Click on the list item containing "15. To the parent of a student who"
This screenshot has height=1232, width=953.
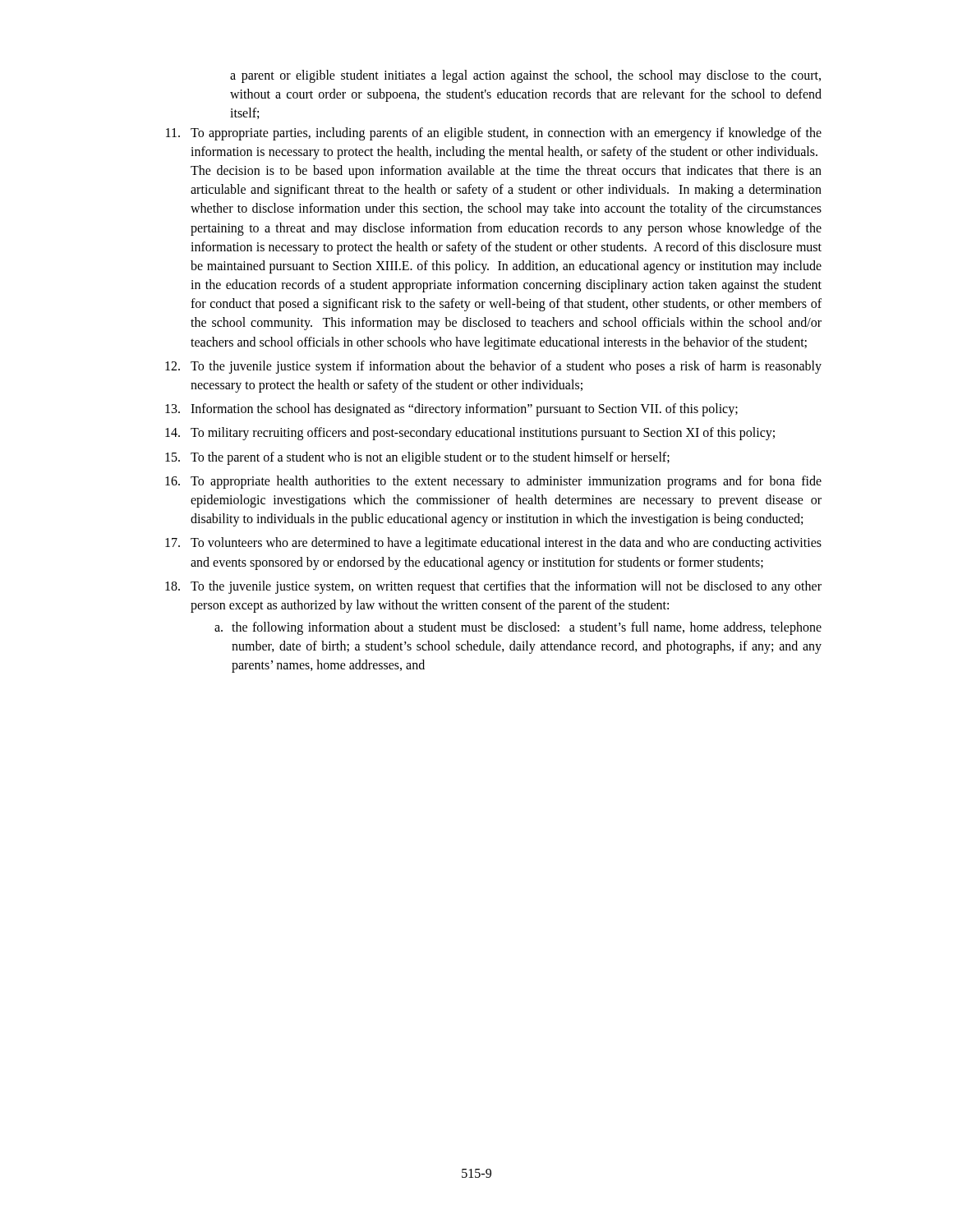(476, 457)
